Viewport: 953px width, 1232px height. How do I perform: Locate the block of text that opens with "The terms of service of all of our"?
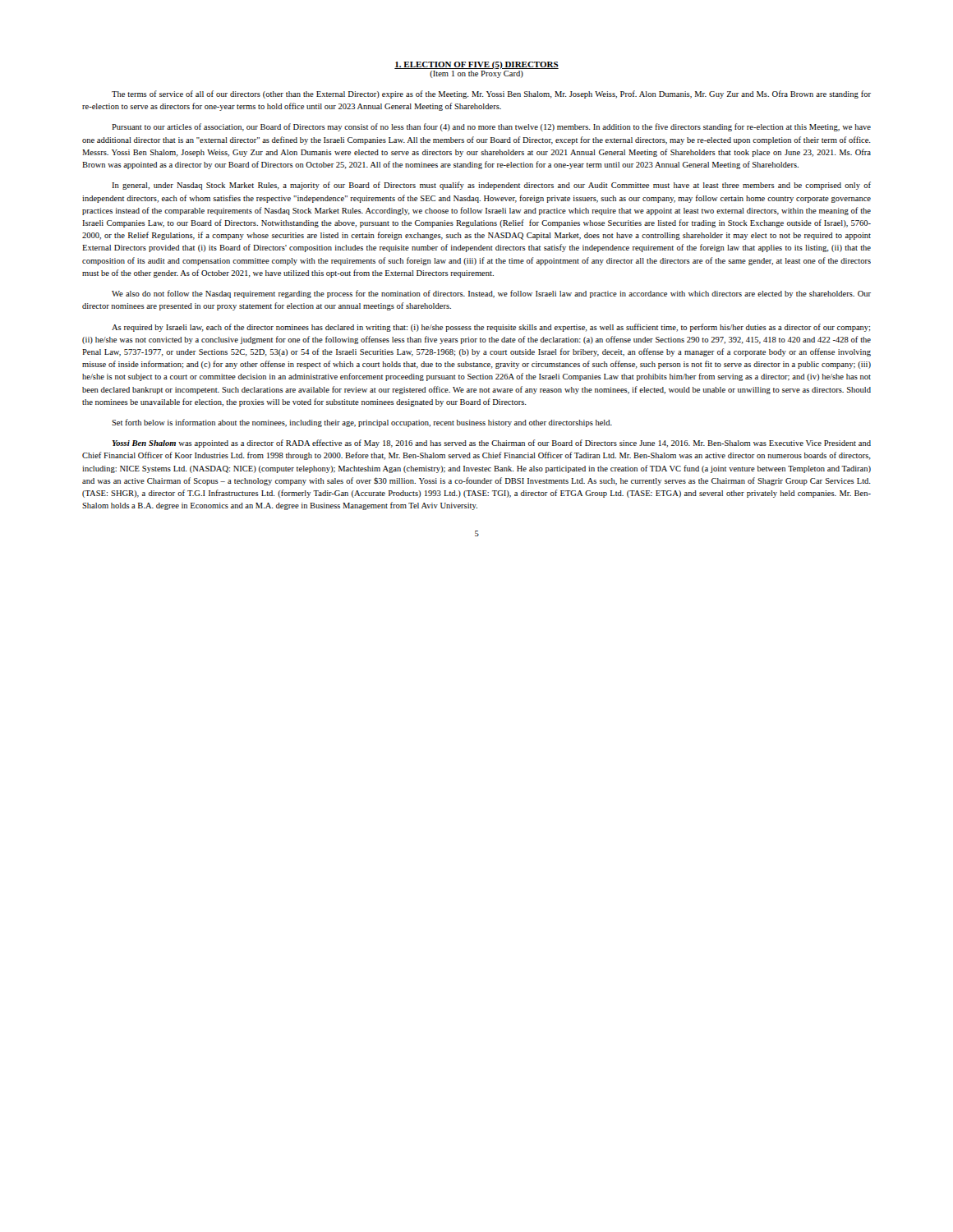coord(476,100)
